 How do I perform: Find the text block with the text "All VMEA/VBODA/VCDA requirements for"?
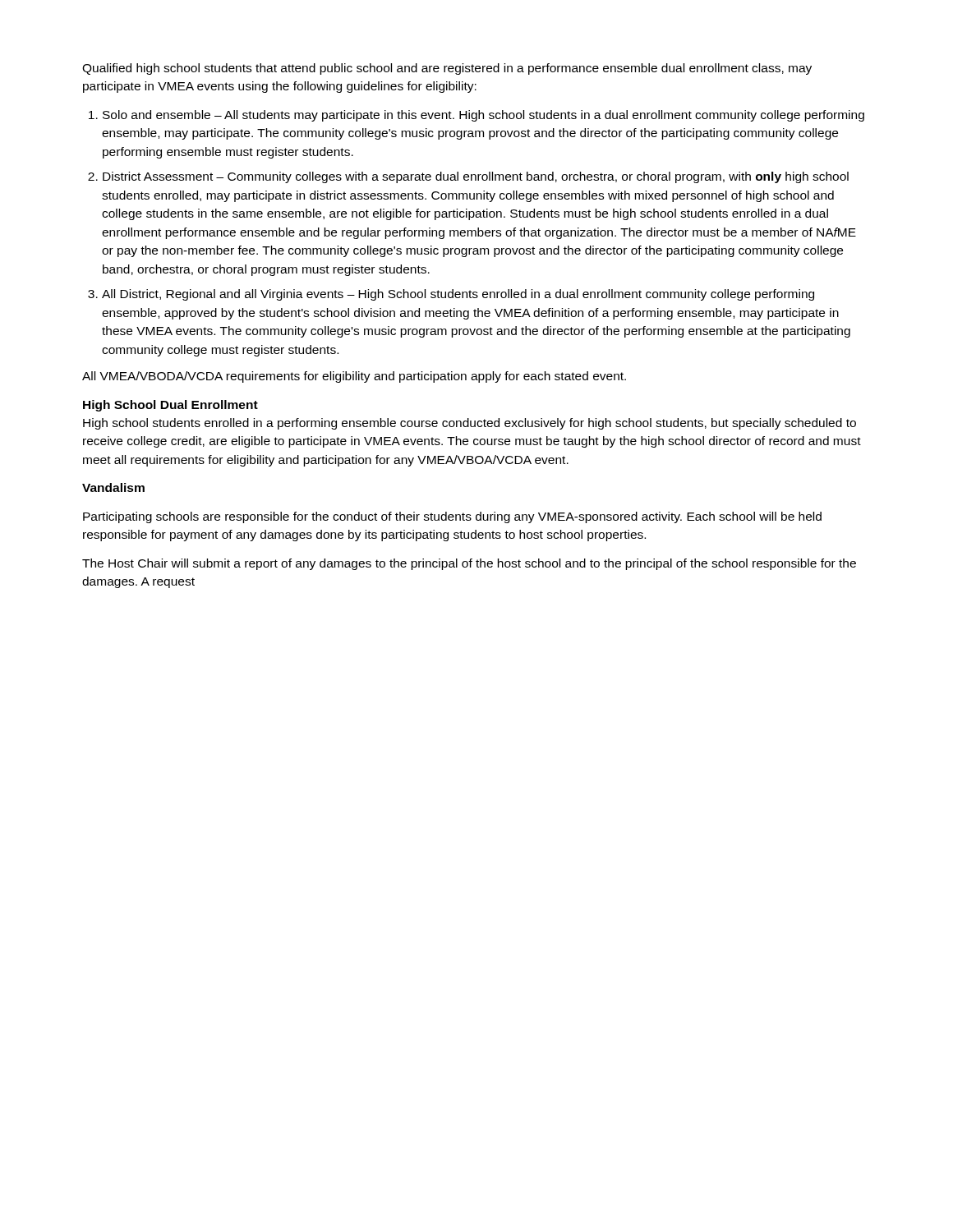point(476,376)
